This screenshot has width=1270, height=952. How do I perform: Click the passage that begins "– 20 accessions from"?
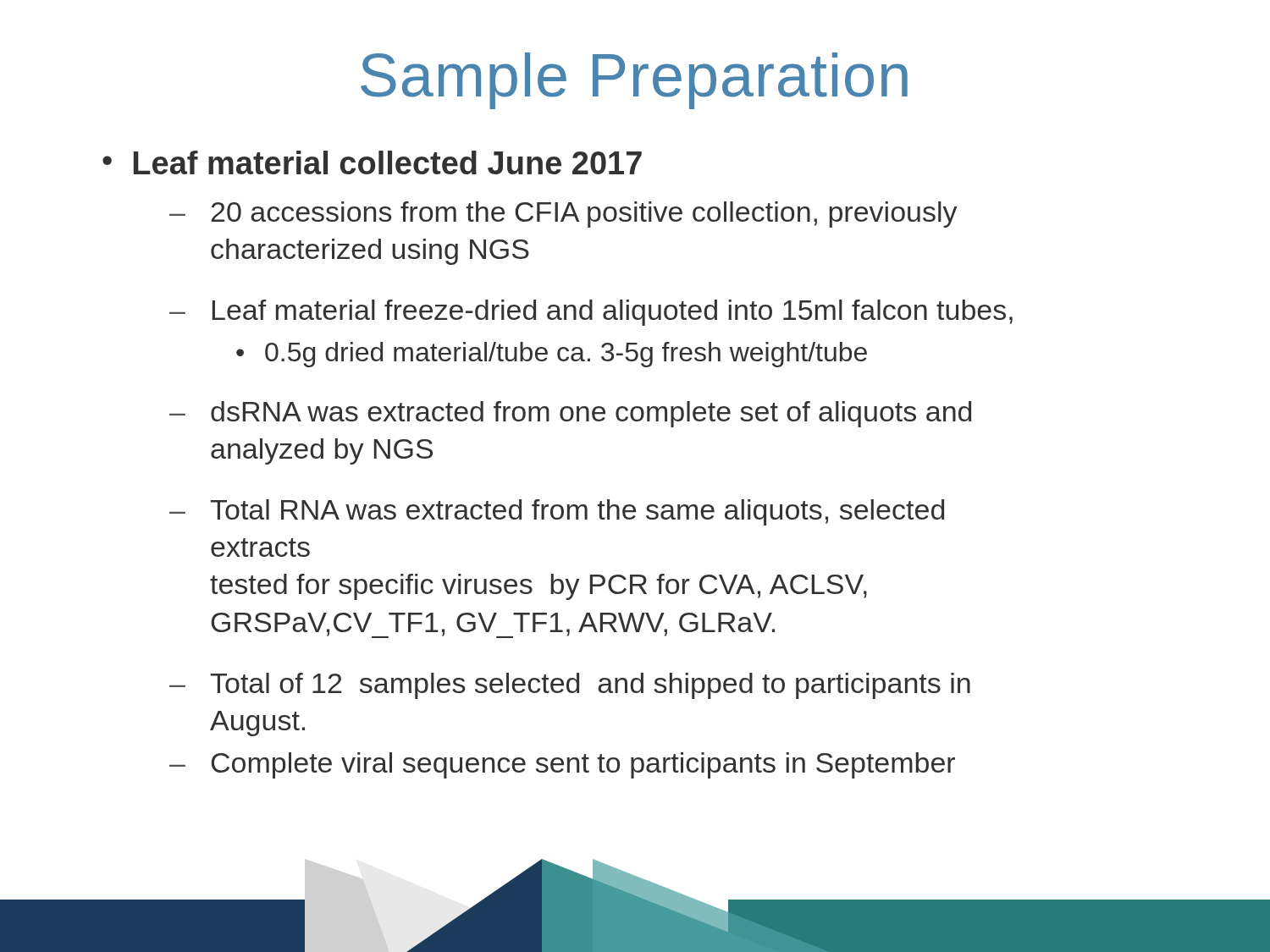pos(563,230)
